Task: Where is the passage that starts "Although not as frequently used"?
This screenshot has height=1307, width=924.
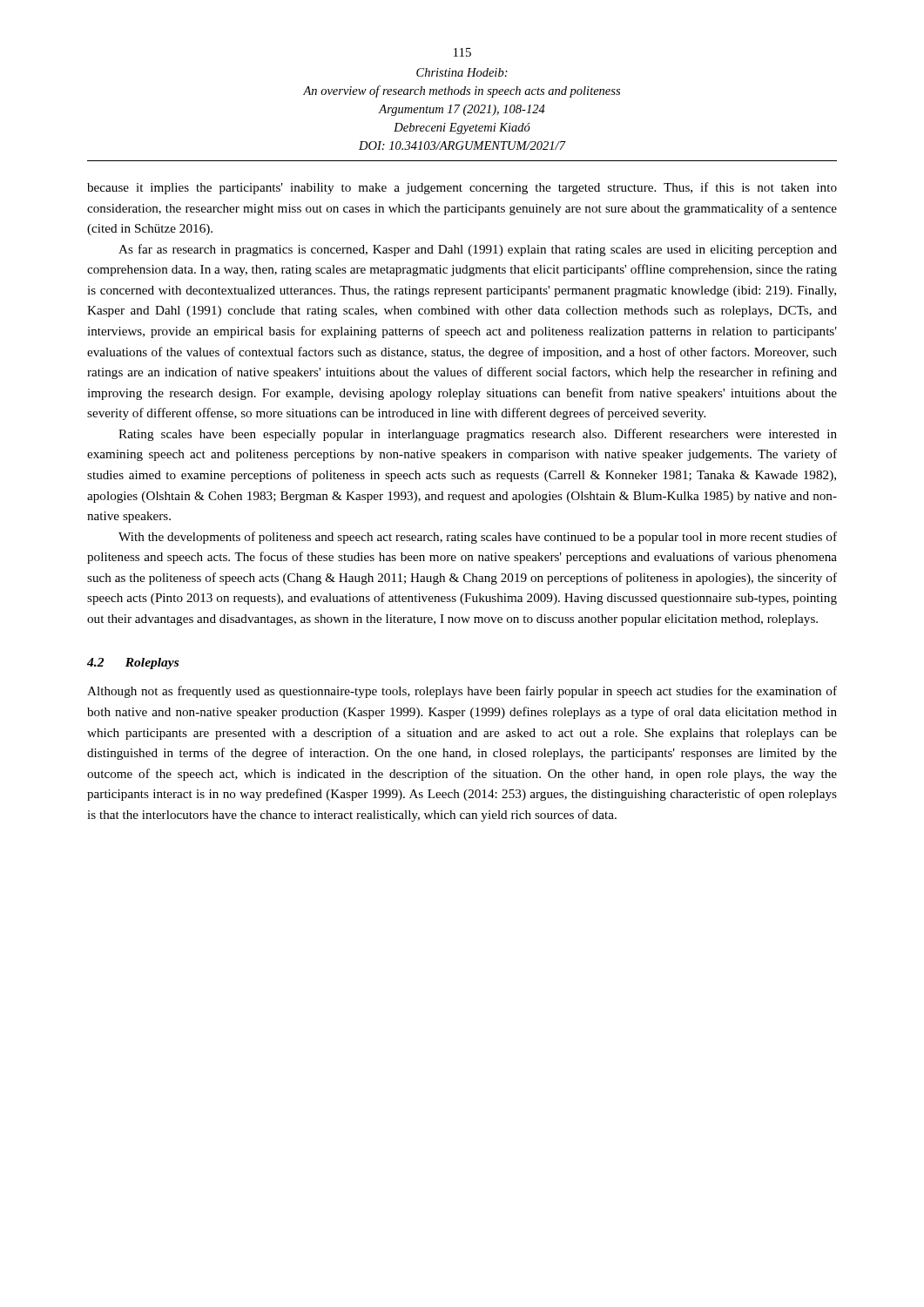Action: pyautogui.click(x=462, y=753)
